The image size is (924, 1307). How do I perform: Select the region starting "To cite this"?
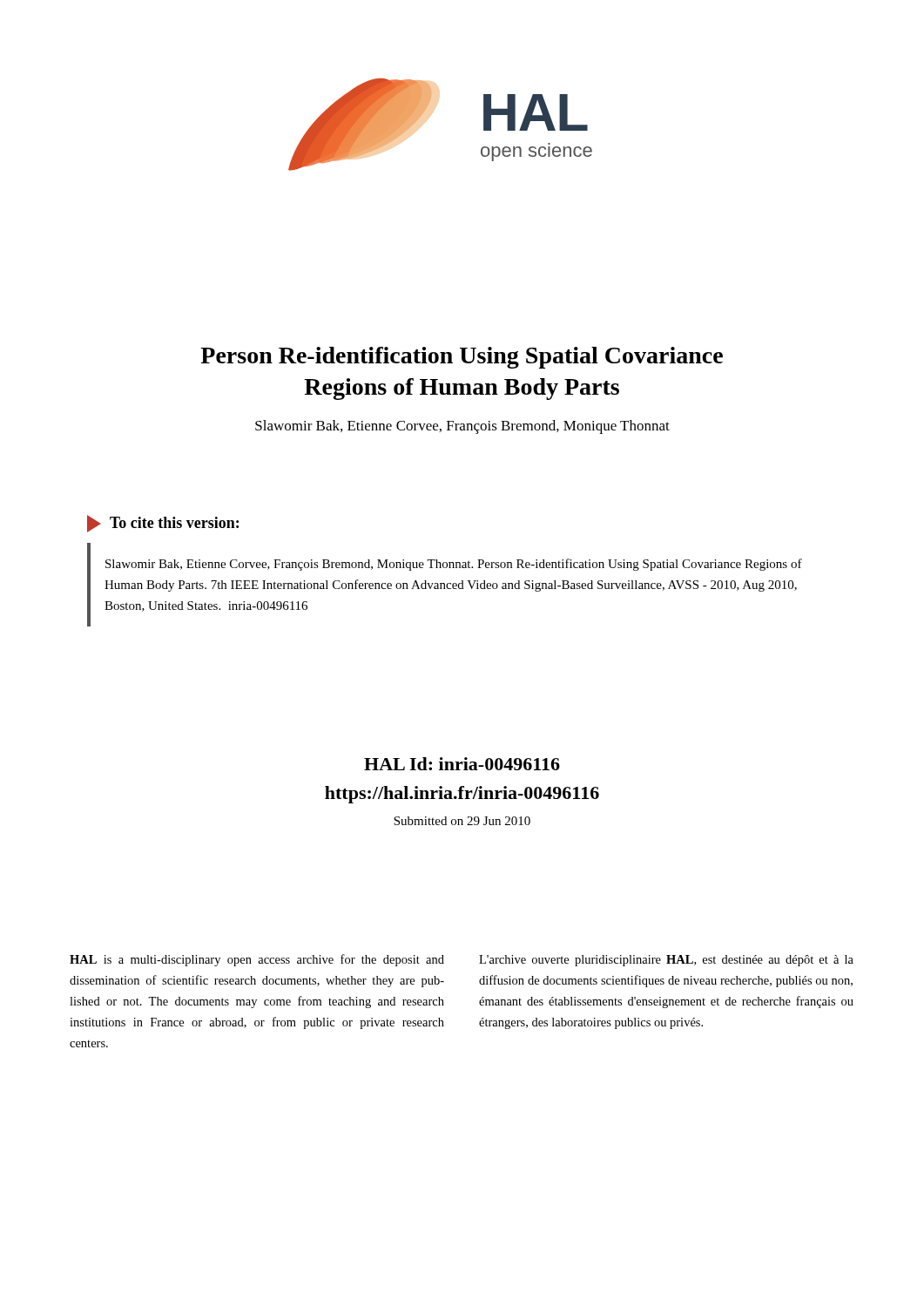(462, 570)
